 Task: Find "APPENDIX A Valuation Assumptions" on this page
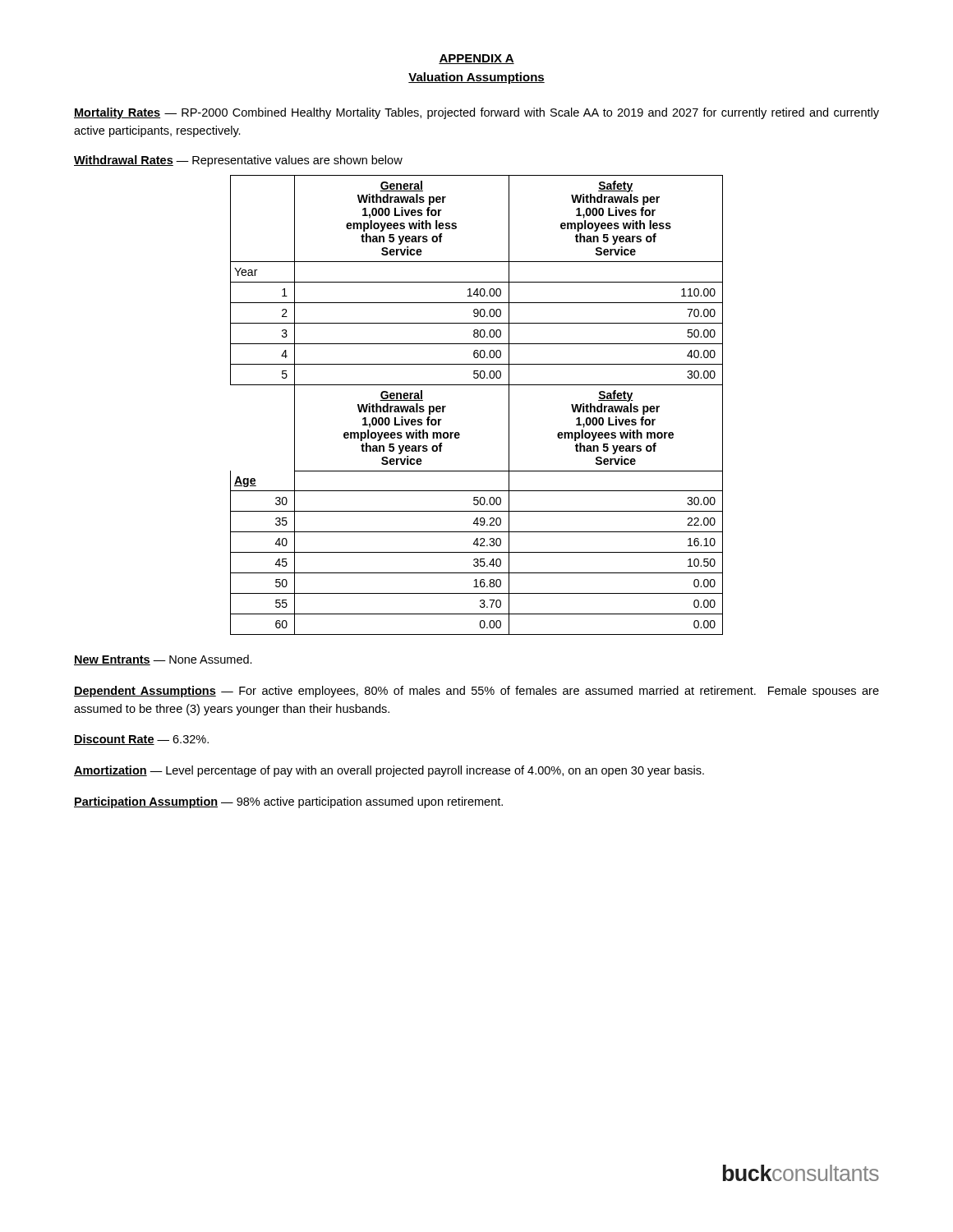point(476,68)
